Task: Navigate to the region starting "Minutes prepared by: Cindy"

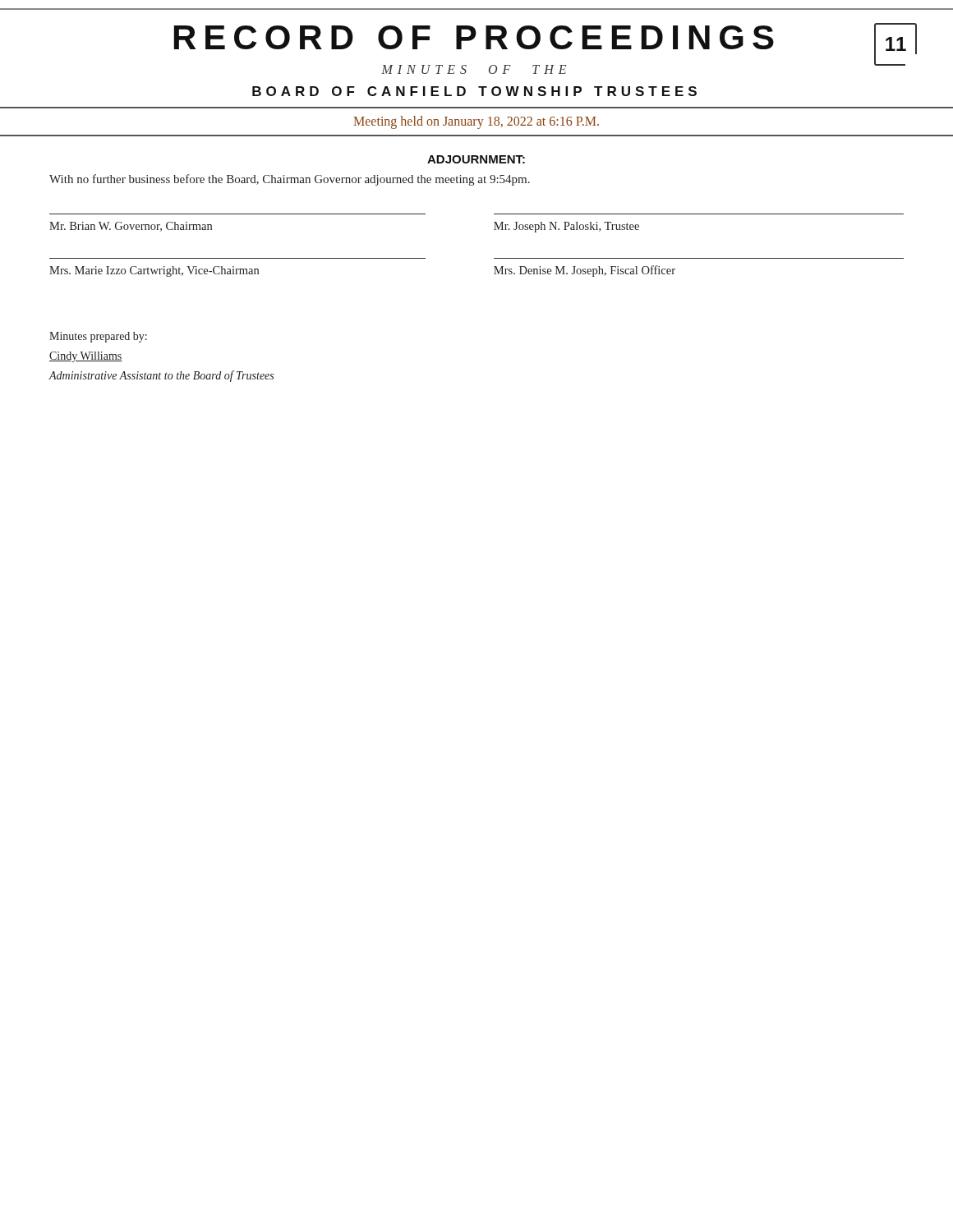Action: pos(98,337)
